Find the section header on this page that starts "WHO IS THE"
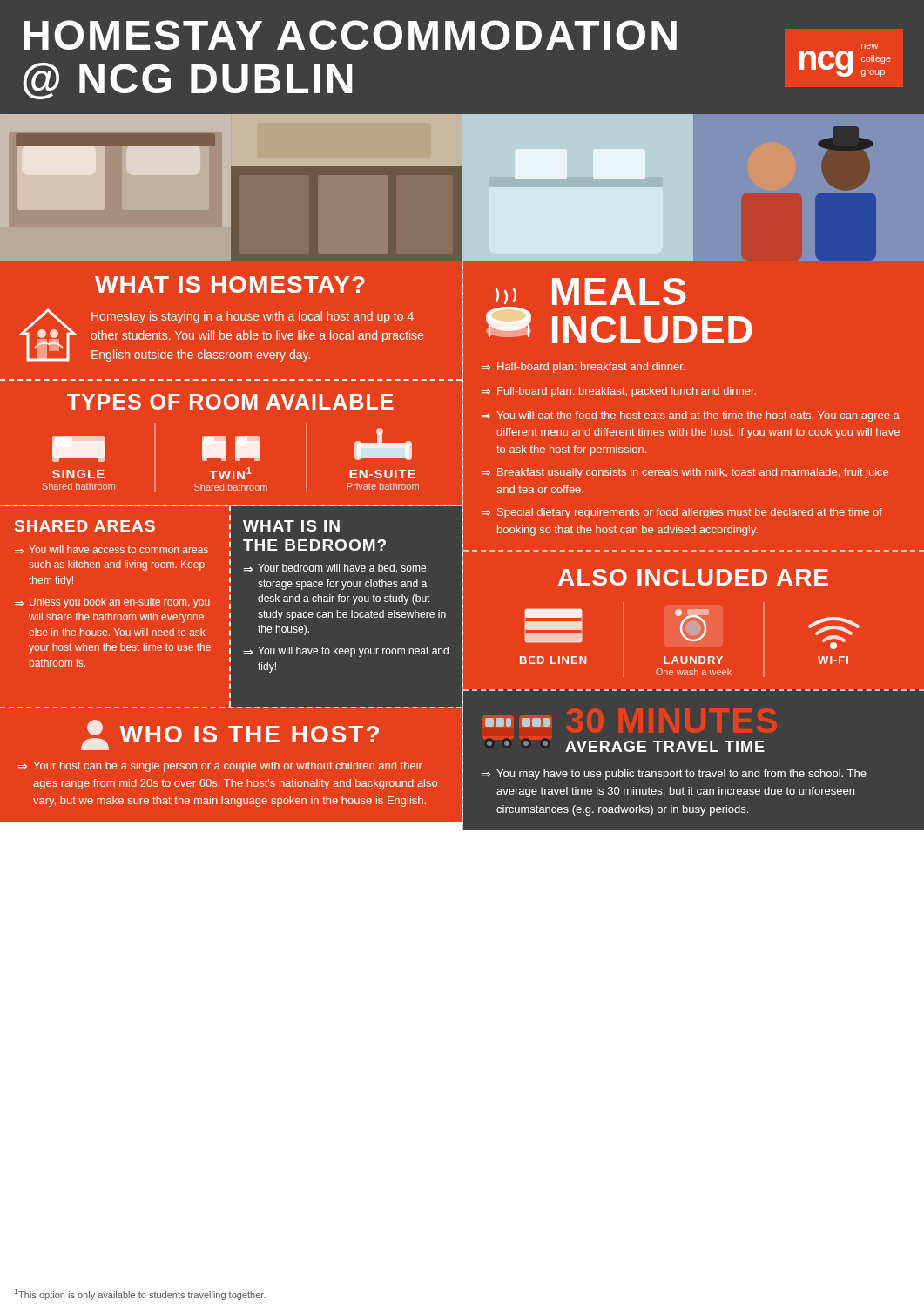This screenshot has height=1307, width=924. coord(231,734)
